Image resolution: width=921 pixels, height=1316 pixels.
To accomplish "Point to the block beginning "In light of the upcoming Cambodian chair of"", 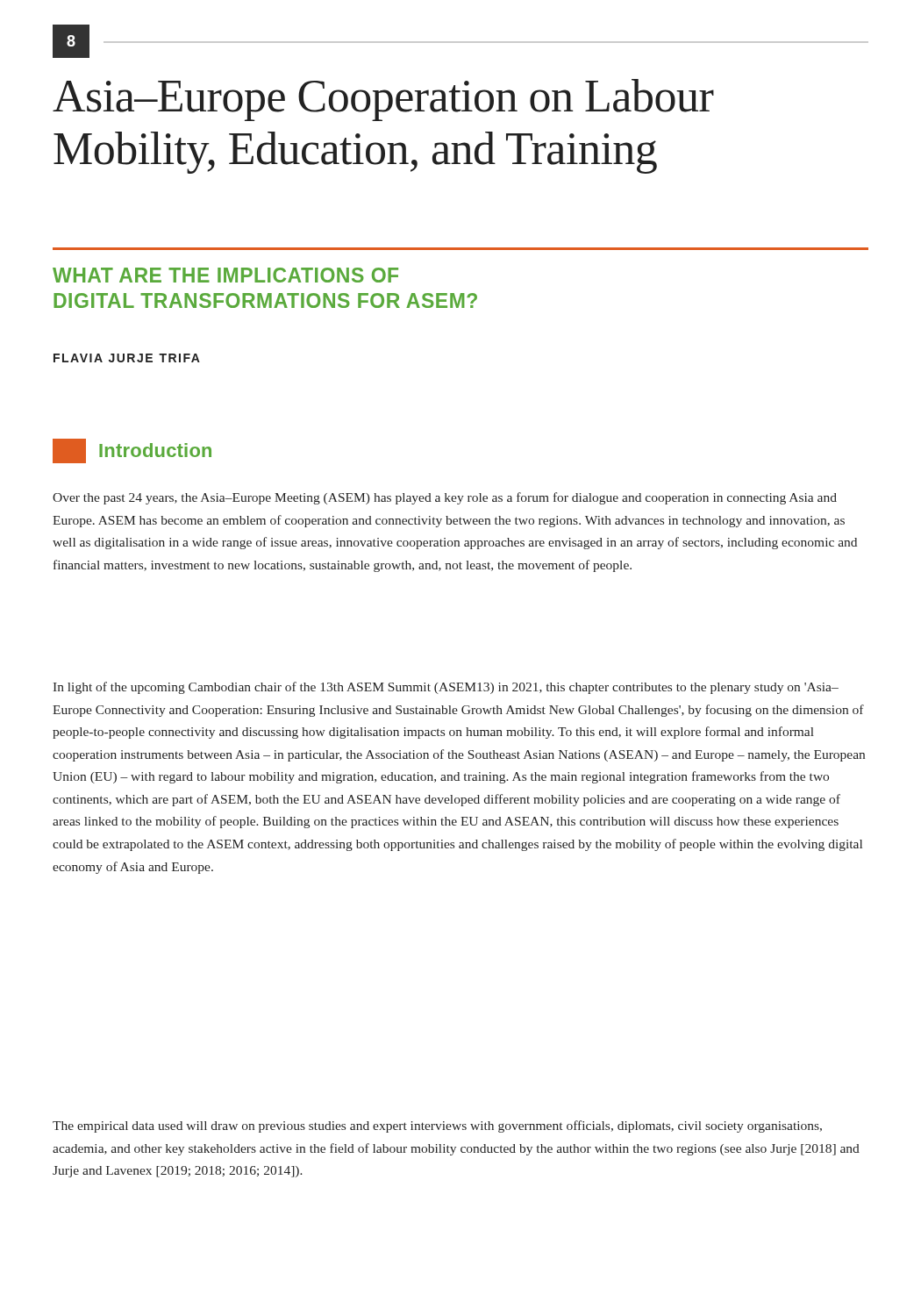I will click(459, 776).
